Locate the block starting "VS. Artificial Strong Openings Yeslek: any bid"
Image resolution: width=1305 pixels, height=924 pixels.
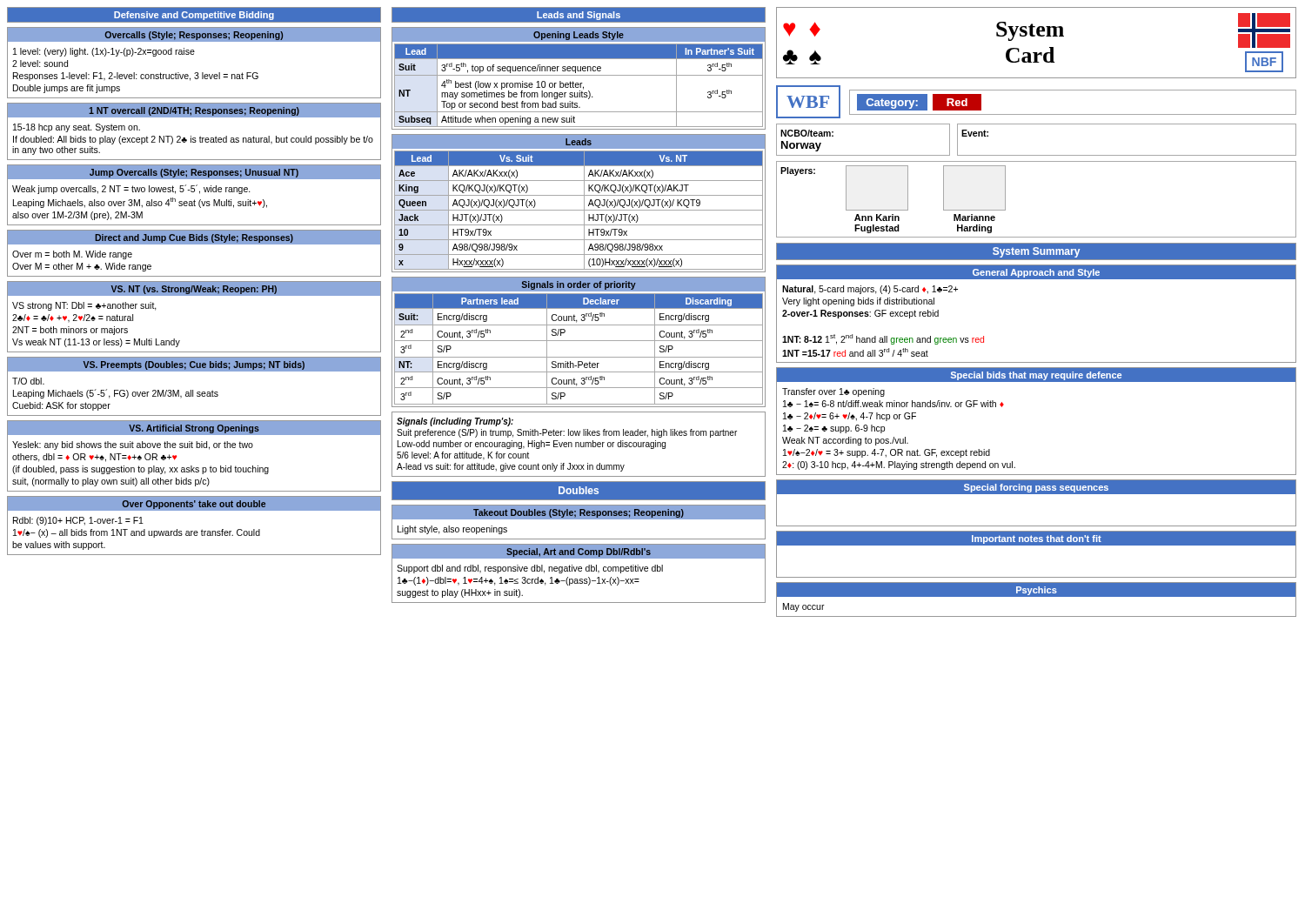coord(194,455)
